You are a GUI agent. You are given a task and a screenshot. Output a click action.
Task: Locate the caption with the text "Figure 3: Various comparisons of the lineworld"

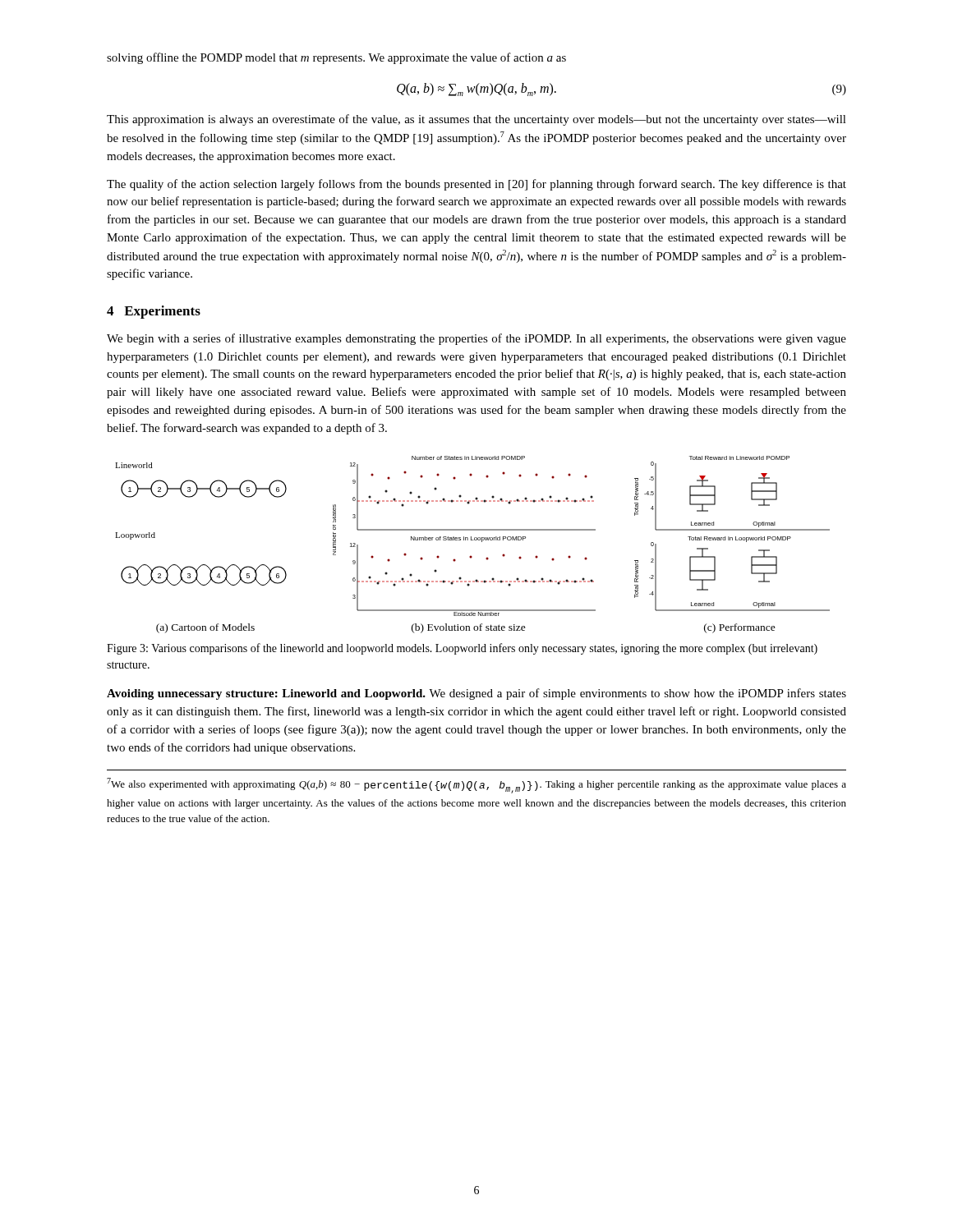(462, 657)
